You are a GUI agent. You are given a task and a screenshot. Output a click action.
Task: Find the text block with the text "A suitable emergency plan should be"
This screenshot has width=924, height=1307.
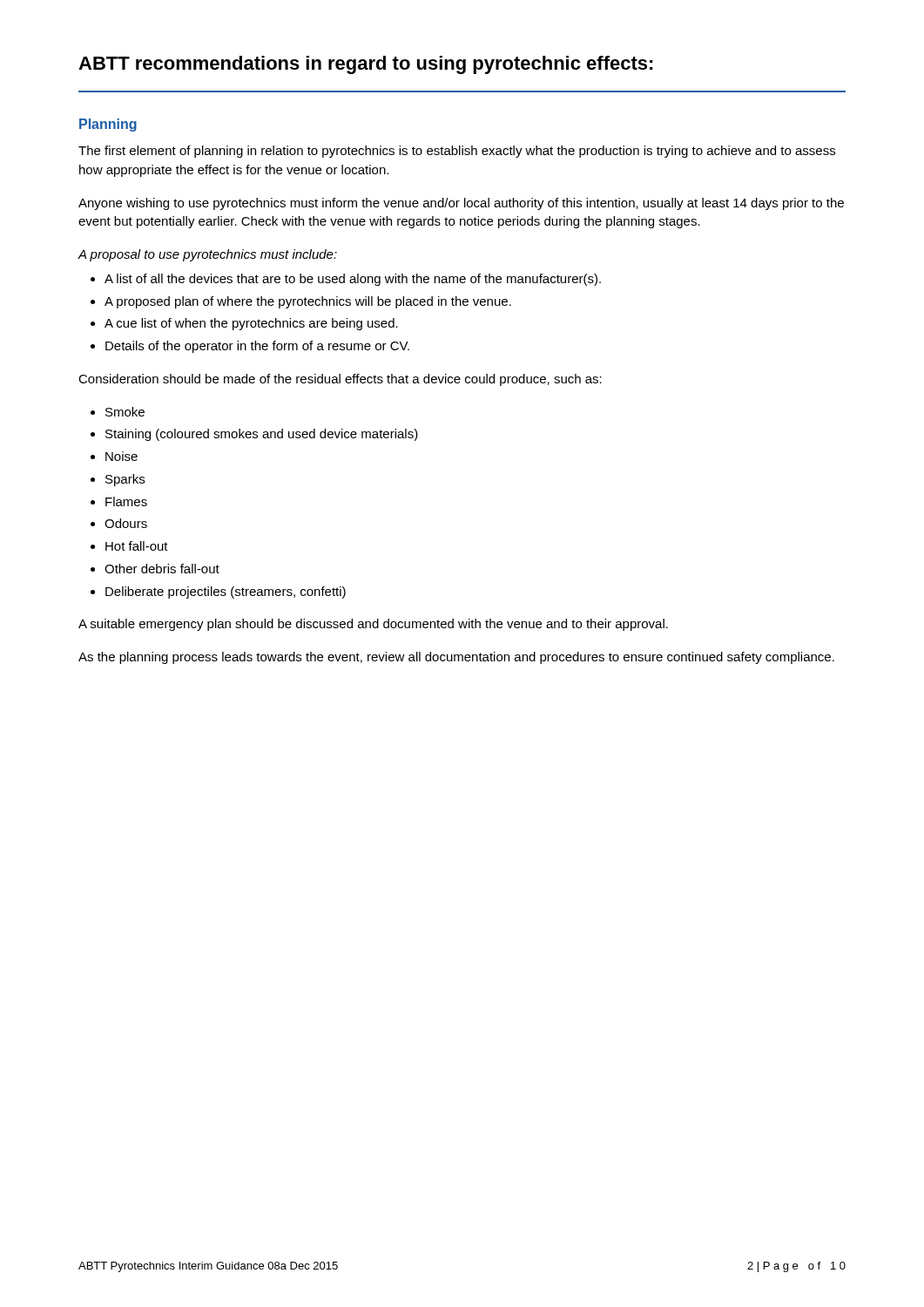coord(462,624)
